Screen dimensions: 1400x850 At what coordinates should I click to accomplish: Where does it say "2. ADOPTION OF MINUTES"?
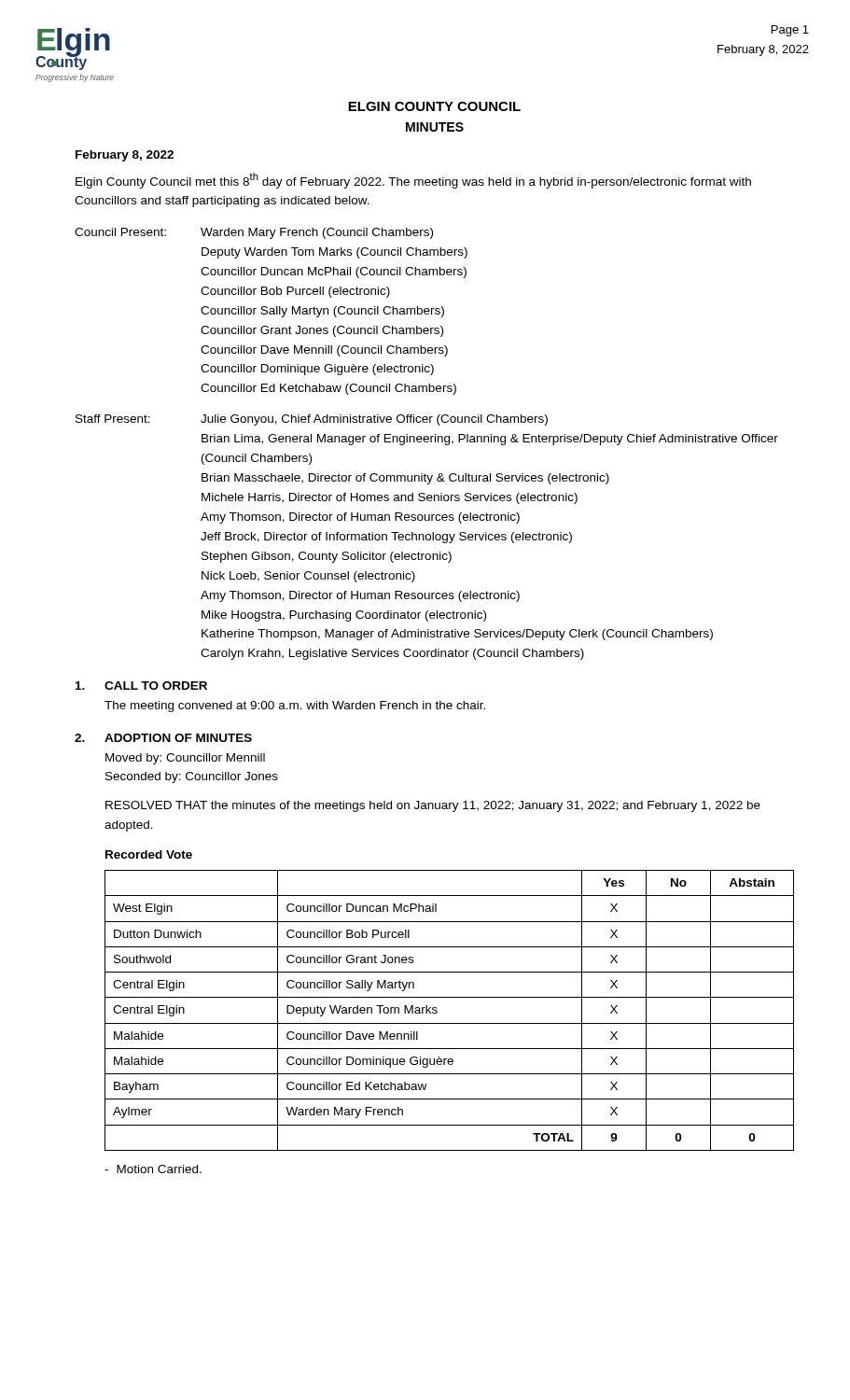[163, 737]
